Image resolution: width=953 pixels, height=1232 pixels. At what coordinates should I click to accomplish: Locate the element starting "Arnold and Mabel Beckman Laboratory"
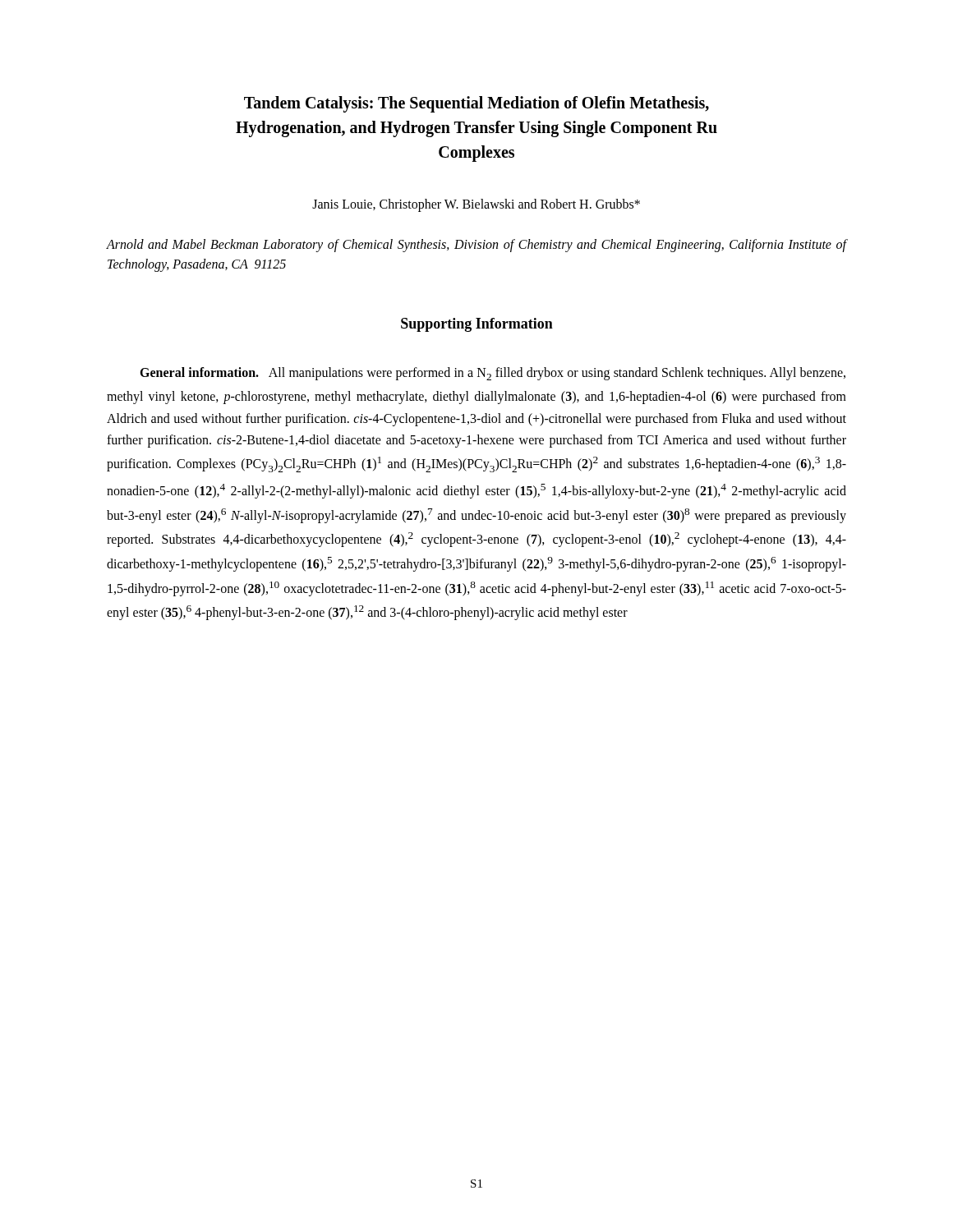click(x=476, y=254)
